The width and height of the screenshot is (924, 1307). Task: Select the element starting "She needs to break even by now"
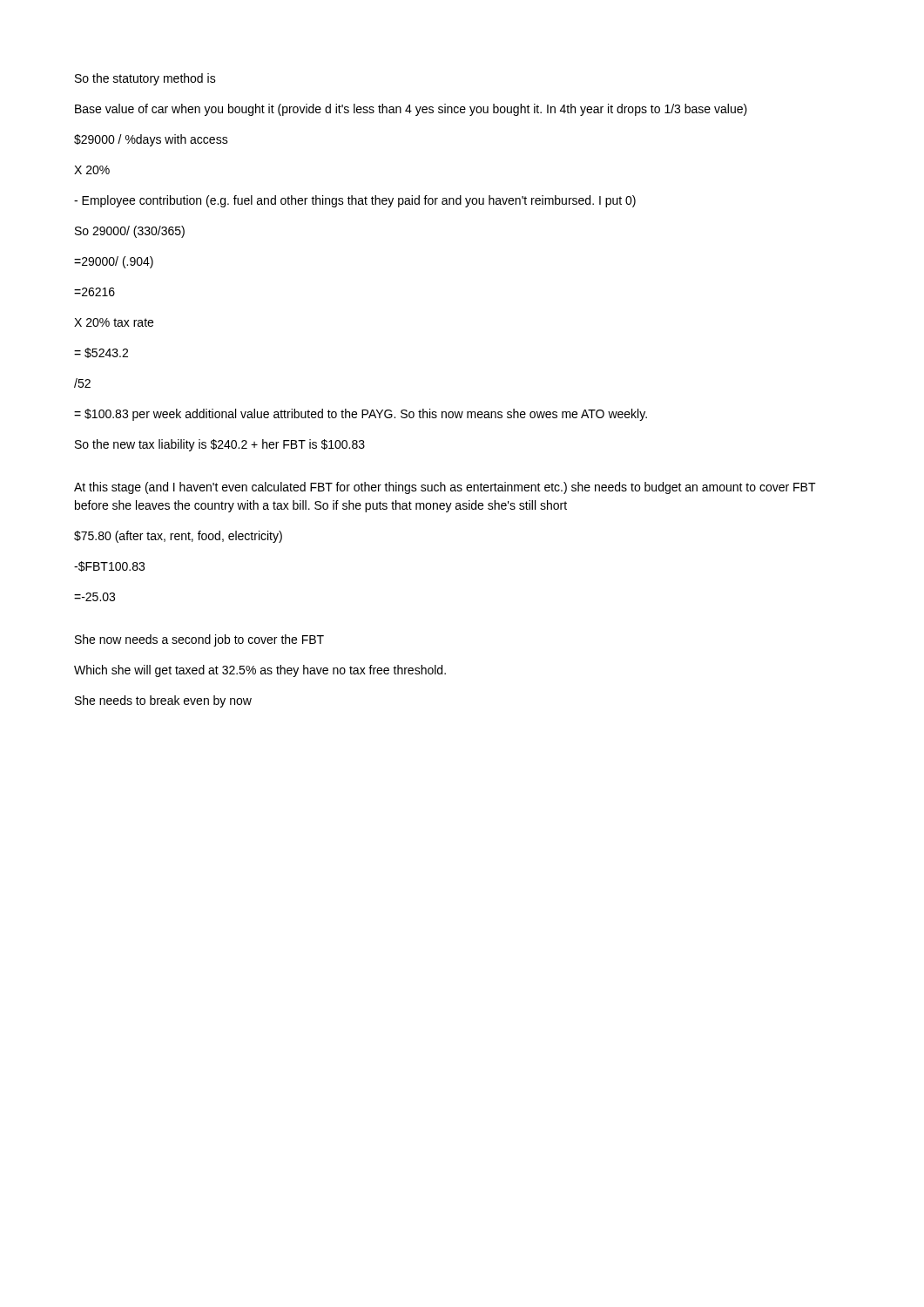(x=163, y=701)
